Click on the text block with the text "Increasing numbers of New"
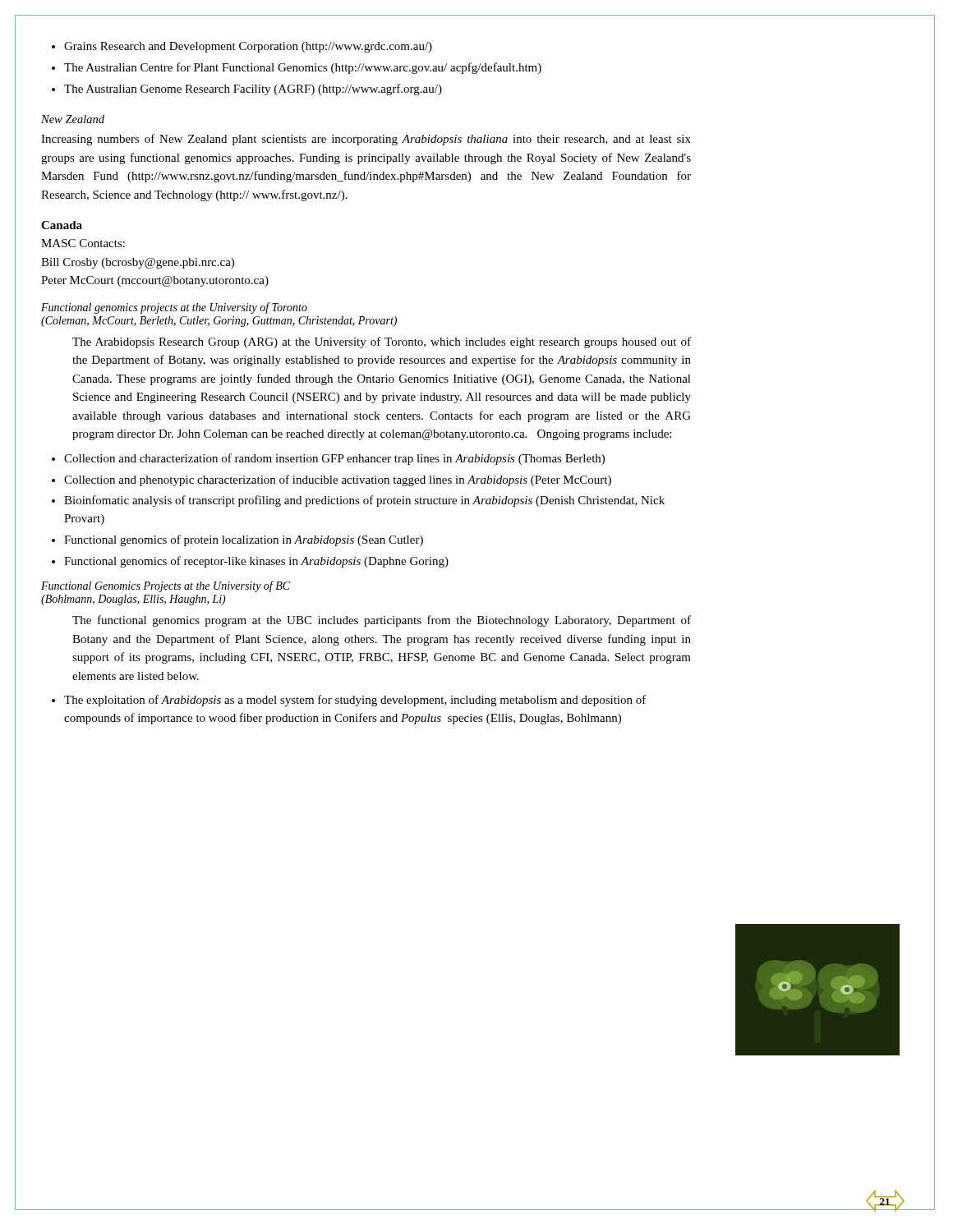The height and width of the screenshot is (1232, 953). [x=366, y=167]
